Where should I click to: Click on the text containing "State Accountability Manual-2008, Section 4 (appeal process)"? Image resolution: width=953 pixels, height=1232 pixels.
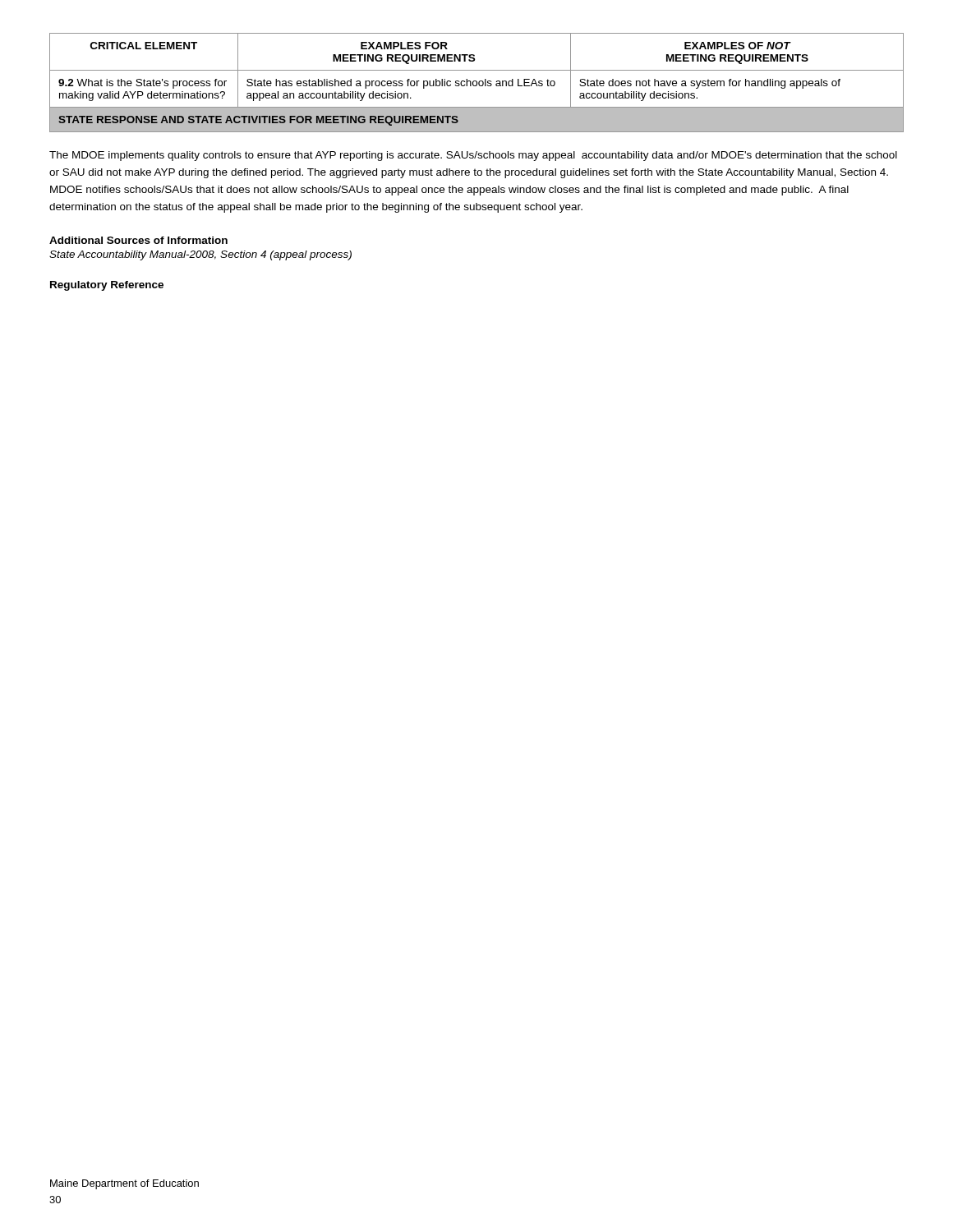201,254
